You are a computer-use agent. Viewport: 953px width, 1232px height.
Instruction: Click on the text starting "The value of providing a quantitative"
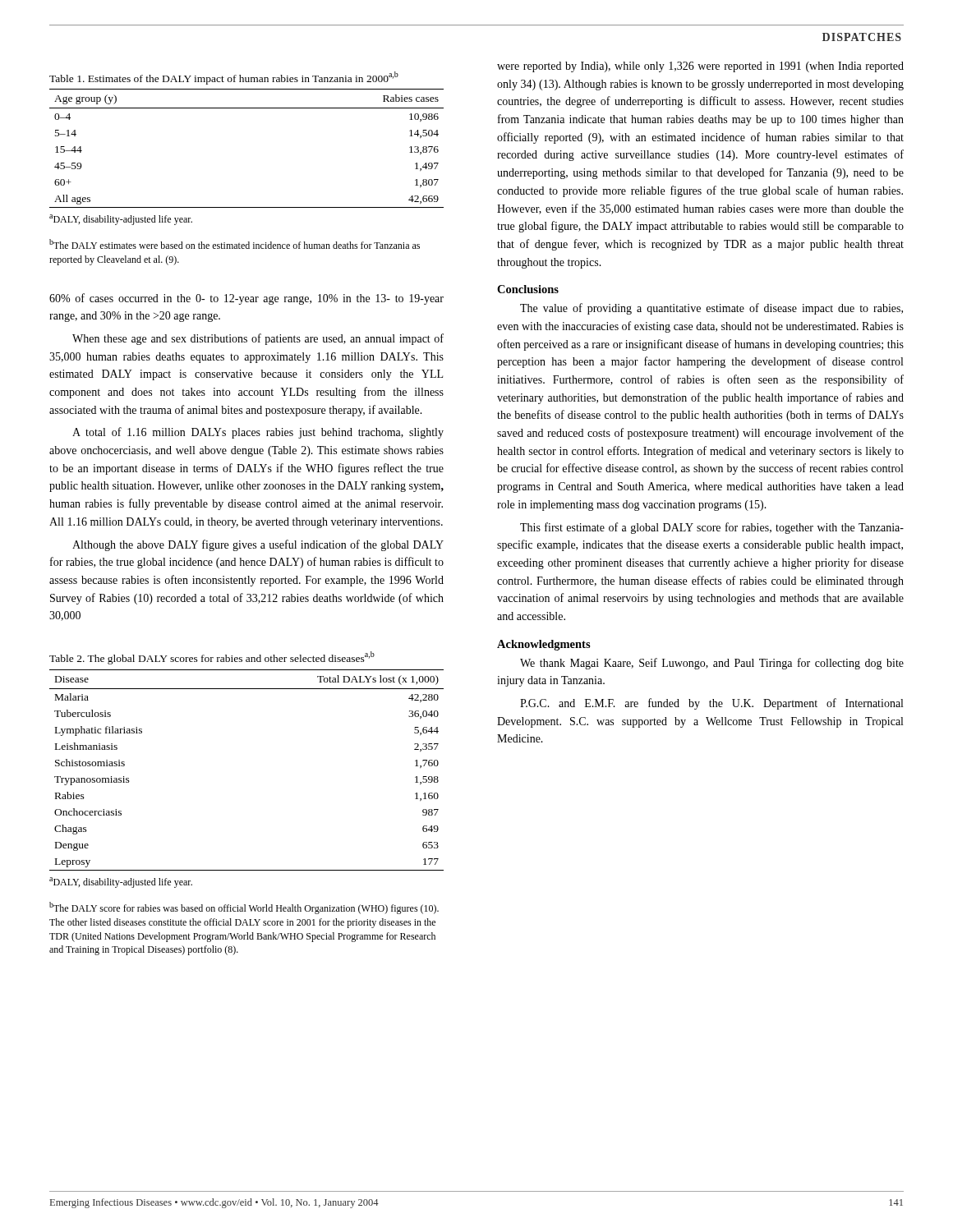700,407
